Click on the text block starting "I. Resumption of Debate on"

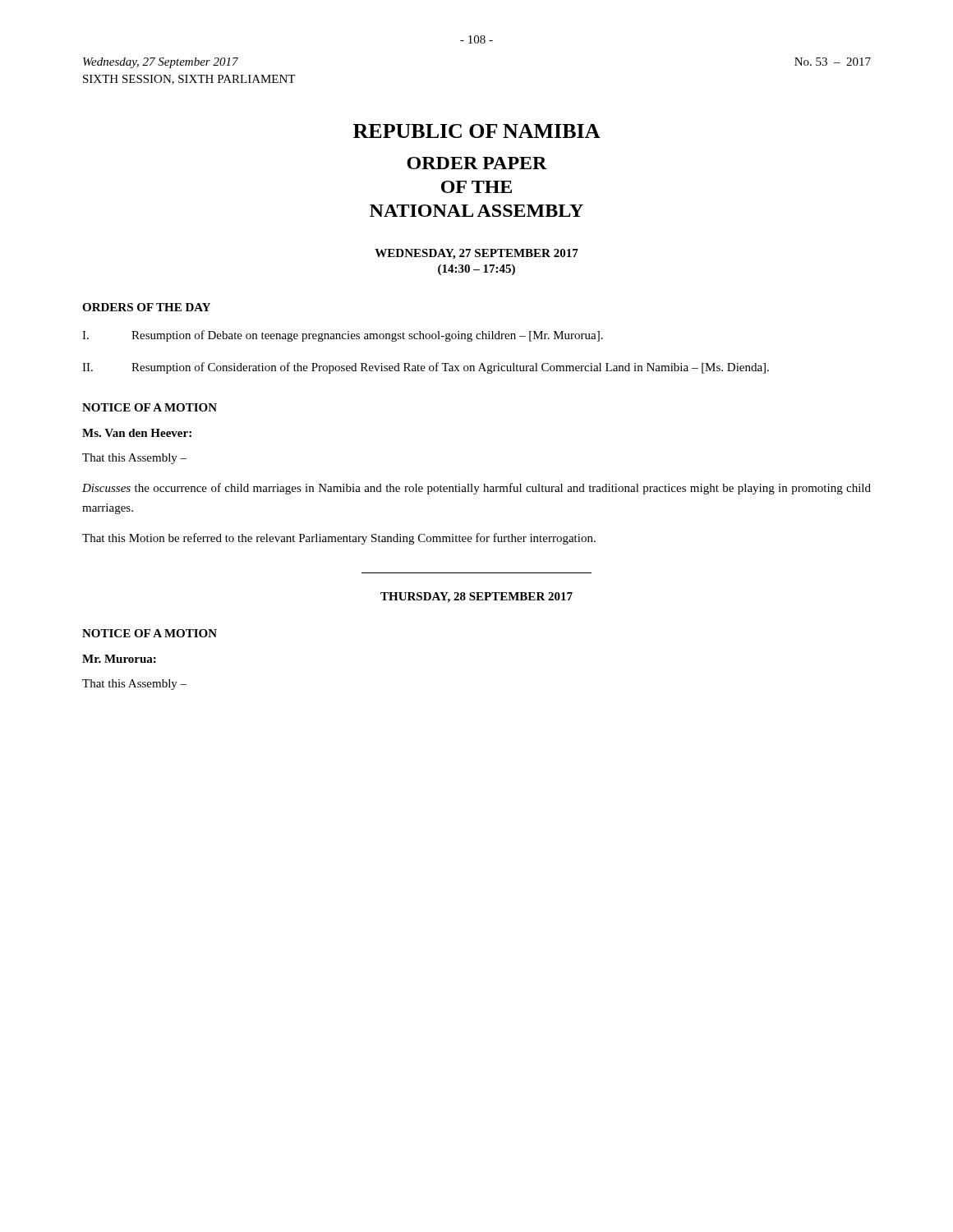click(x=476, y=335)
